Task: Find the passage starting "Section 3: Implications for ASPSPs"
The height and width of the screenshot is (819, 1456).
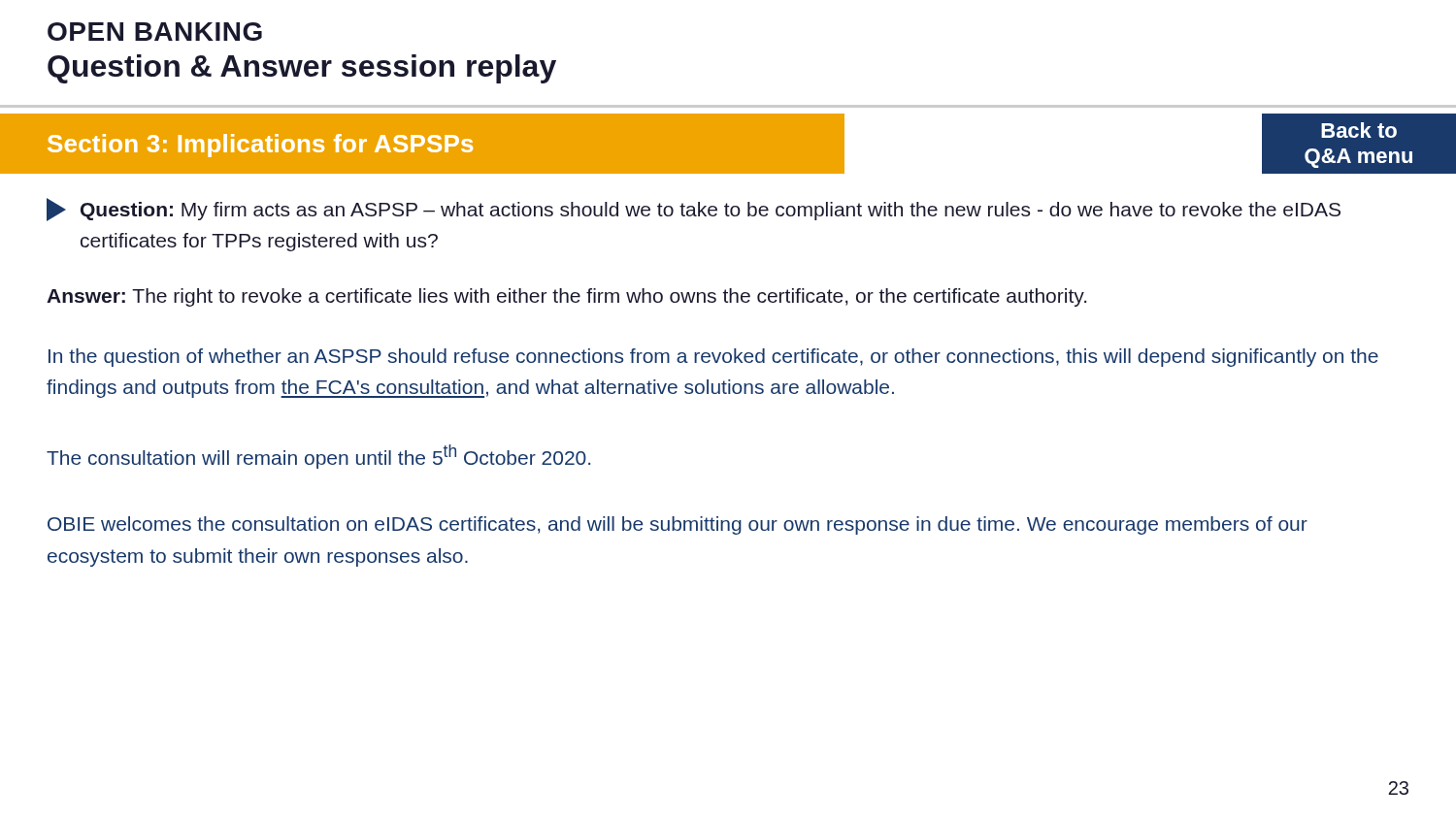Action: point(260,143)
